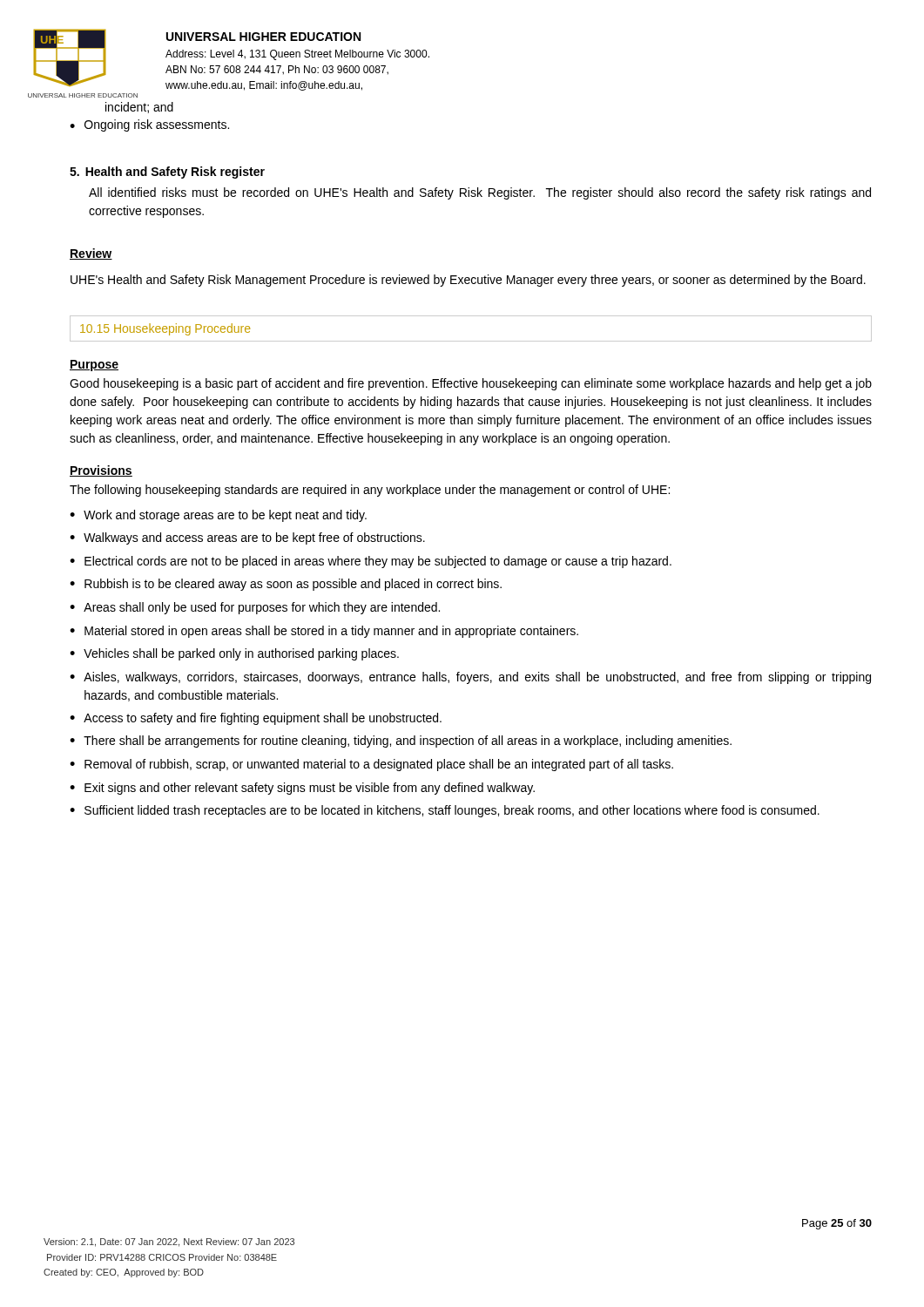The image size is (924, 1307).
Task: Click on the passage starting "• Walkways and access"
Action: [x=247, y=538]
